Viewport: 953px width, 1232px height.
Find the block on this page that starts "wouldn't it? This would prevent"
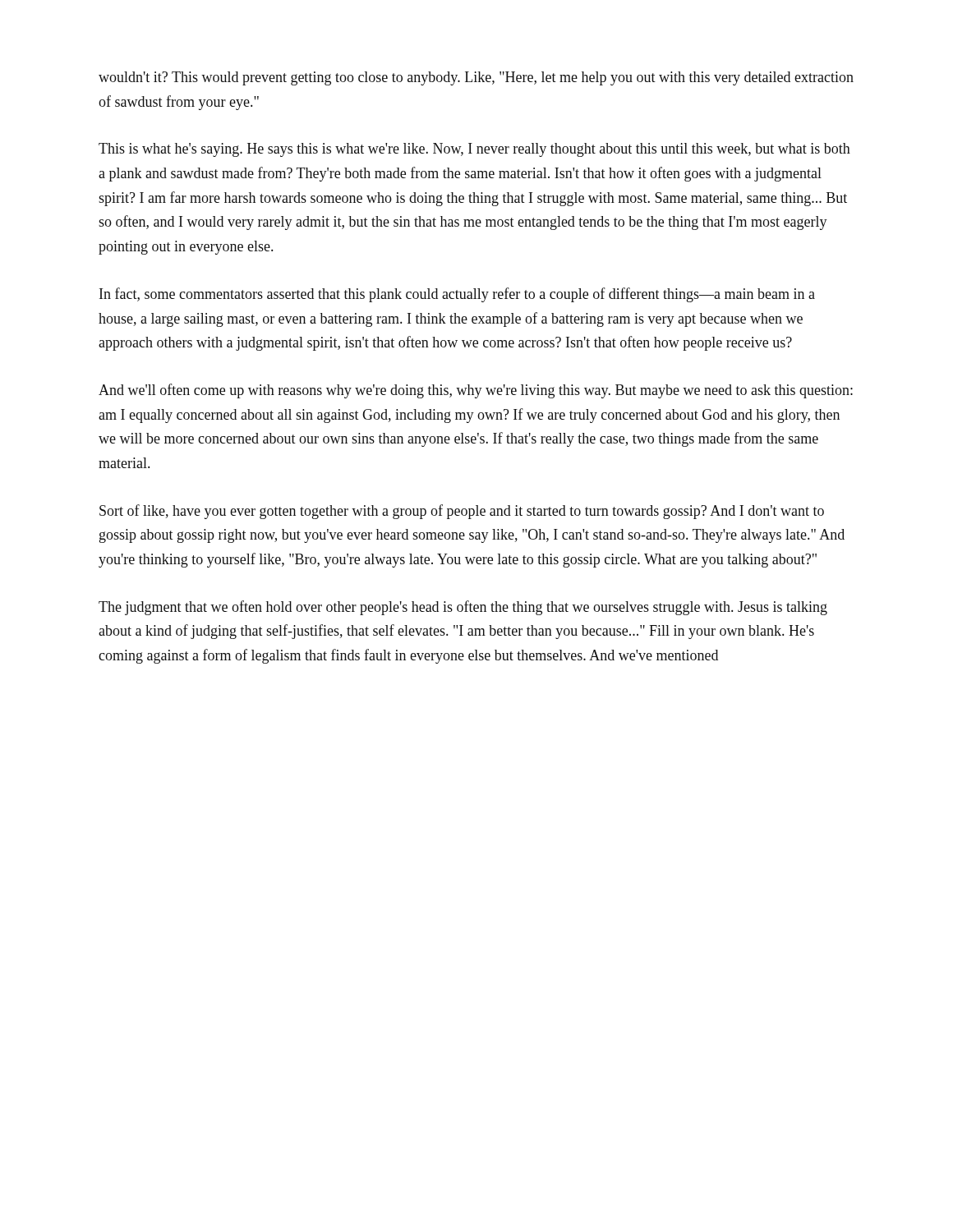click(x=476, y=89)
